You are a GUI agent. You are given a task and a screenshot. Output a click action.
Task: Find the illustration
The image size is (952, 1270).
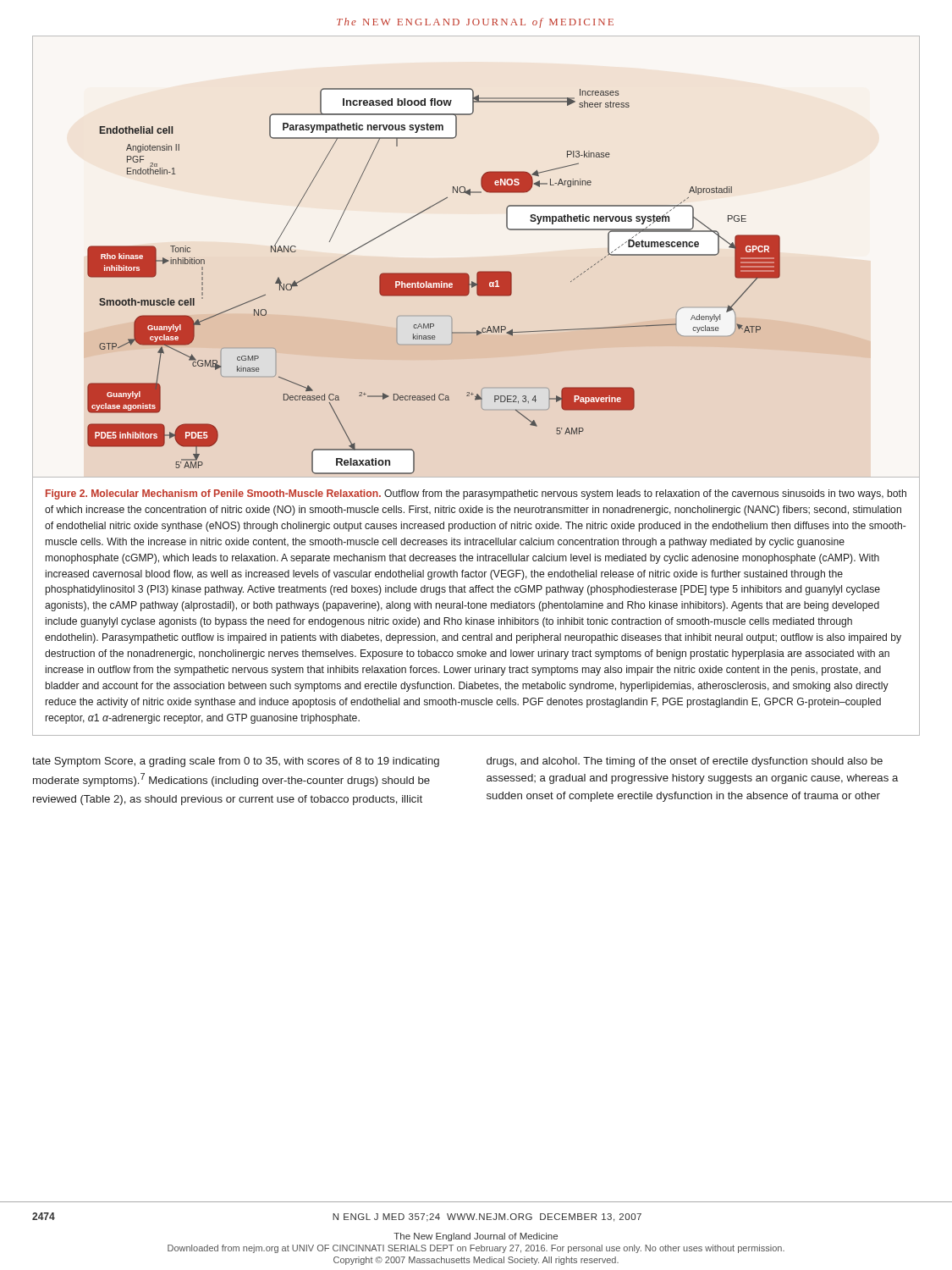pos(476,257)
